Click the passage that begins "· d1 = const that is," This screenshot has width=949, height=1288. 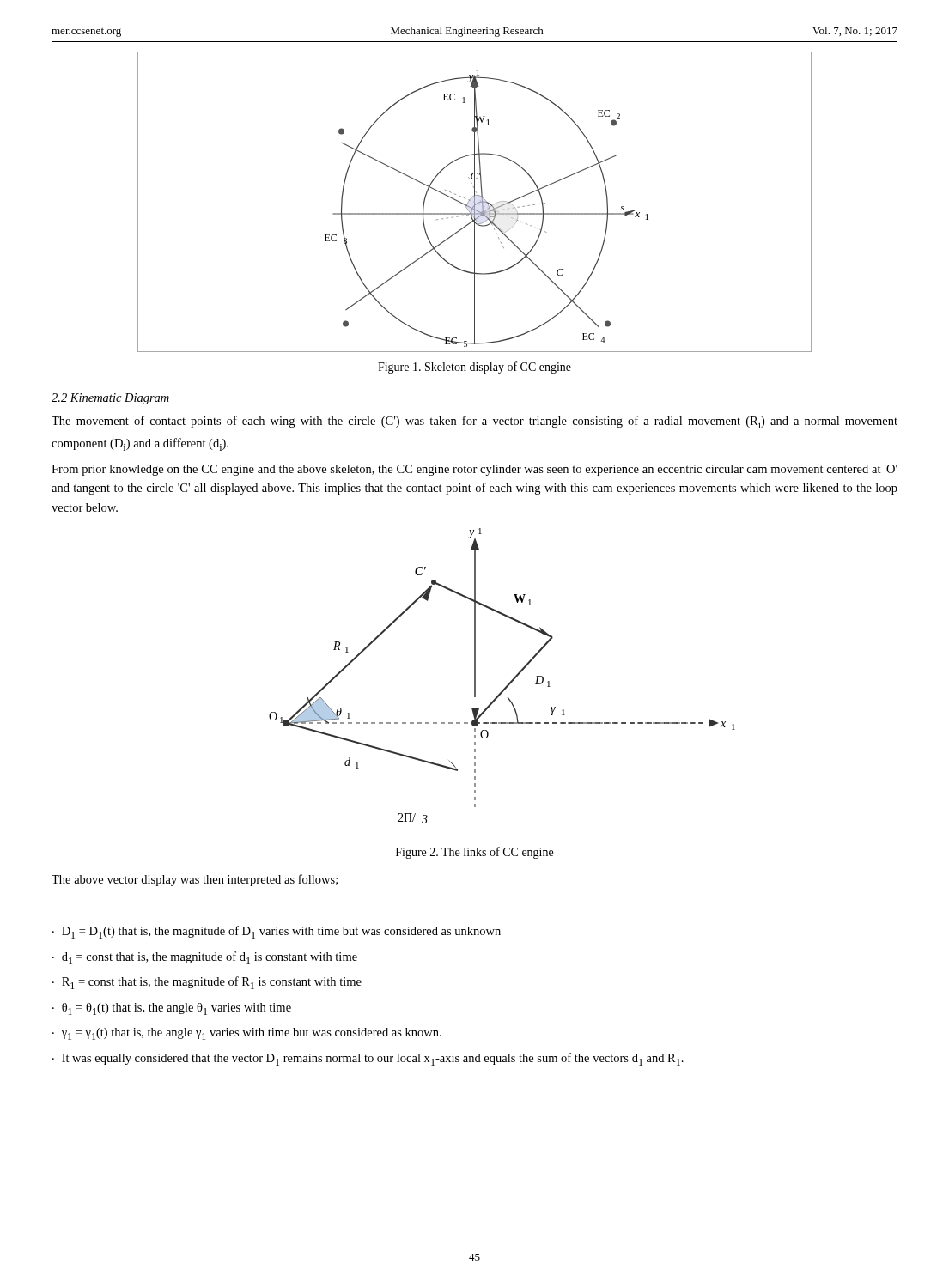204,958
